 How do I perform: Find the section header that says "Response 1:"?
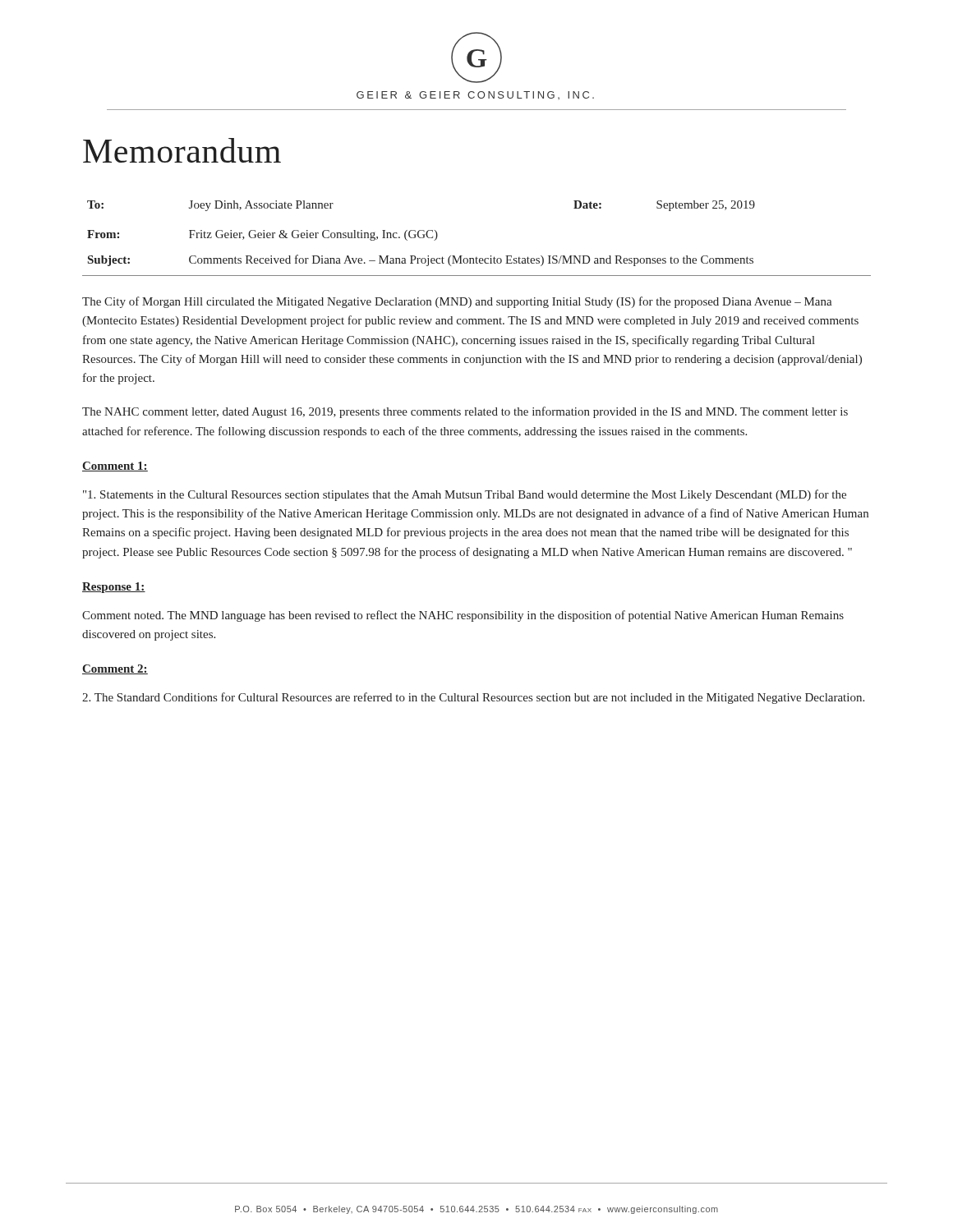point(114,588)
